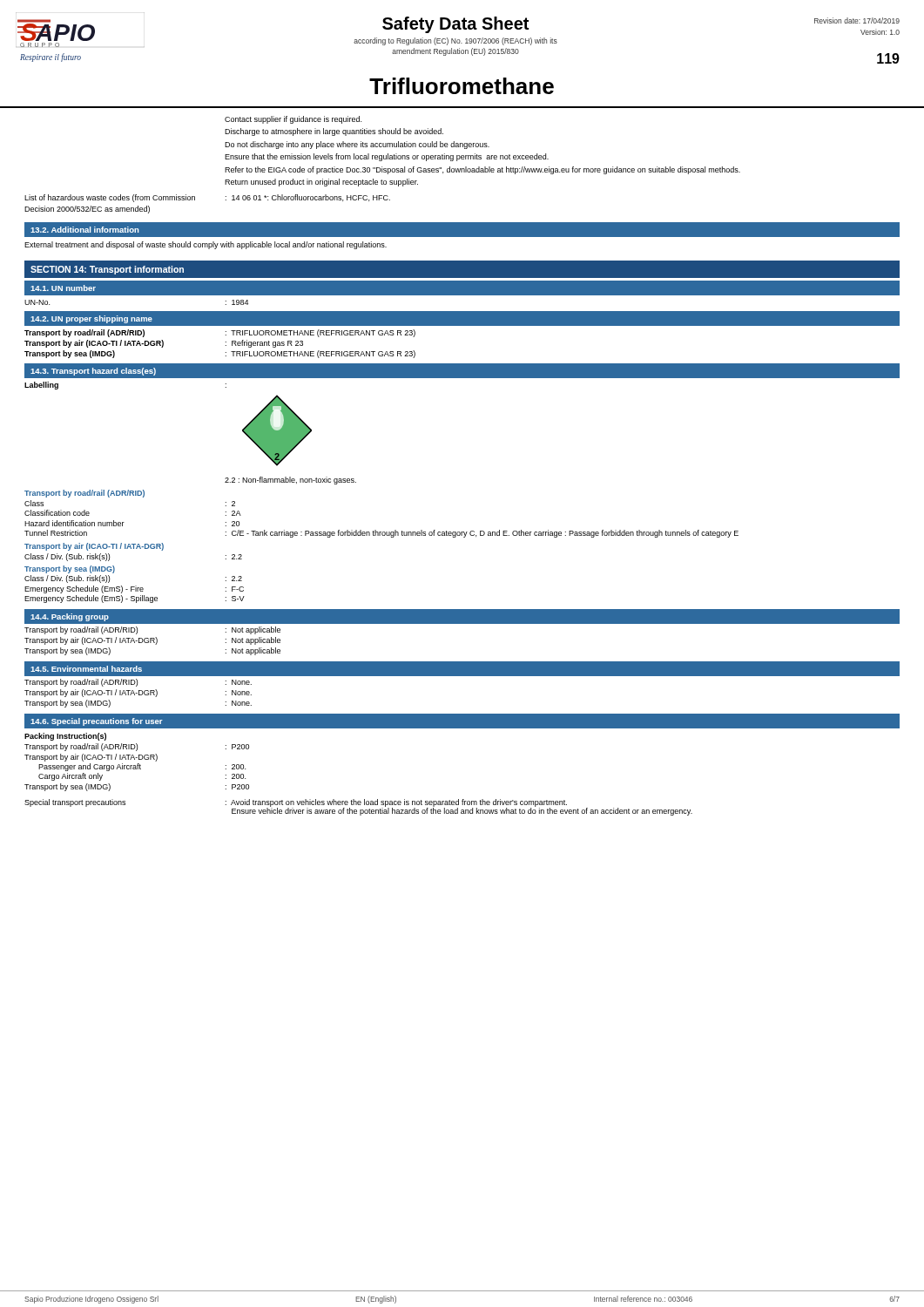Find the text that says "Cargo Aircraft only"
Image resolution: width=924 pixels, height=1307 pixels.
71,777
